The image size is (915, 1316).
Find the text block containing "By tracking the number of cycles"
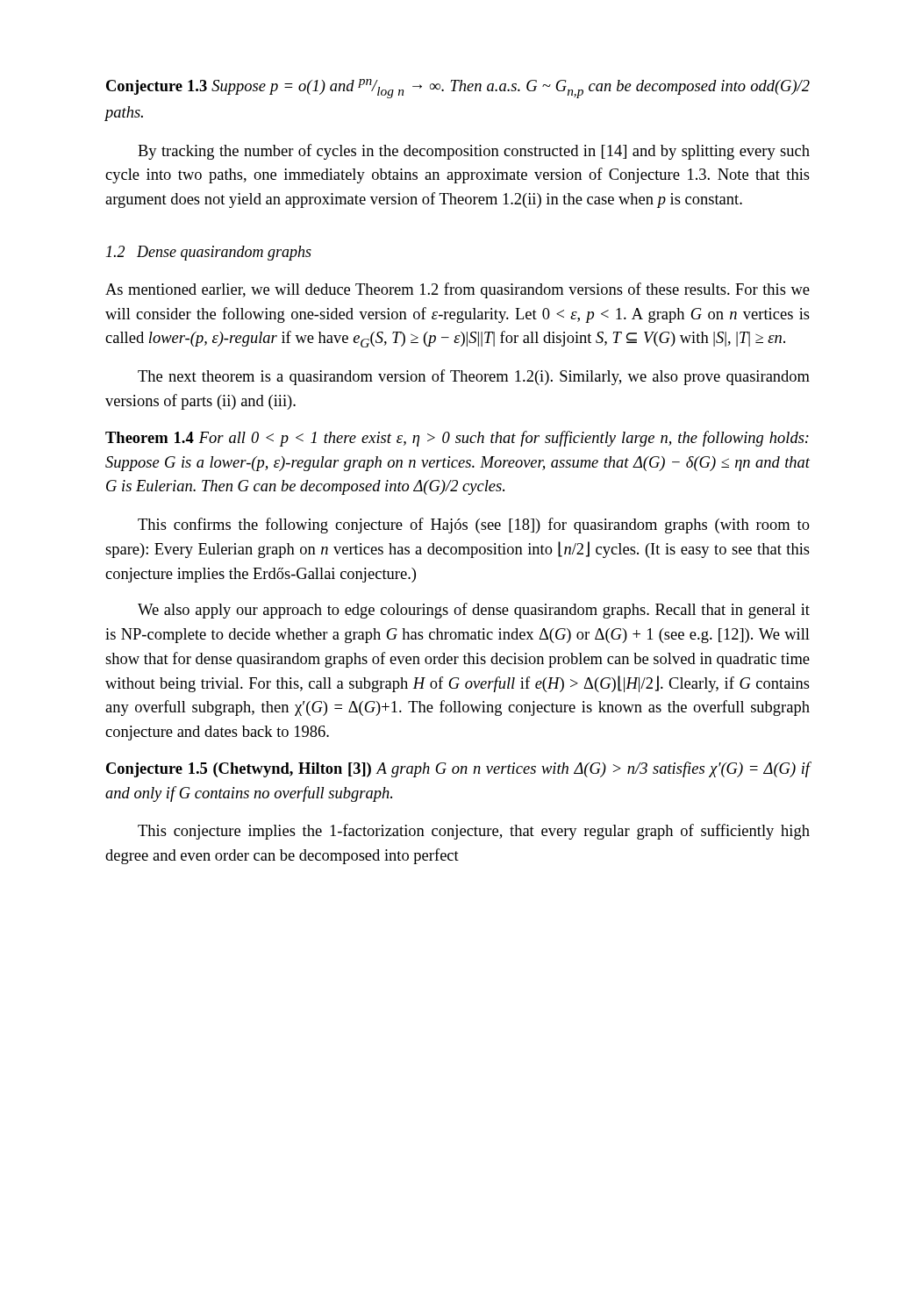(x=458, y=176)
